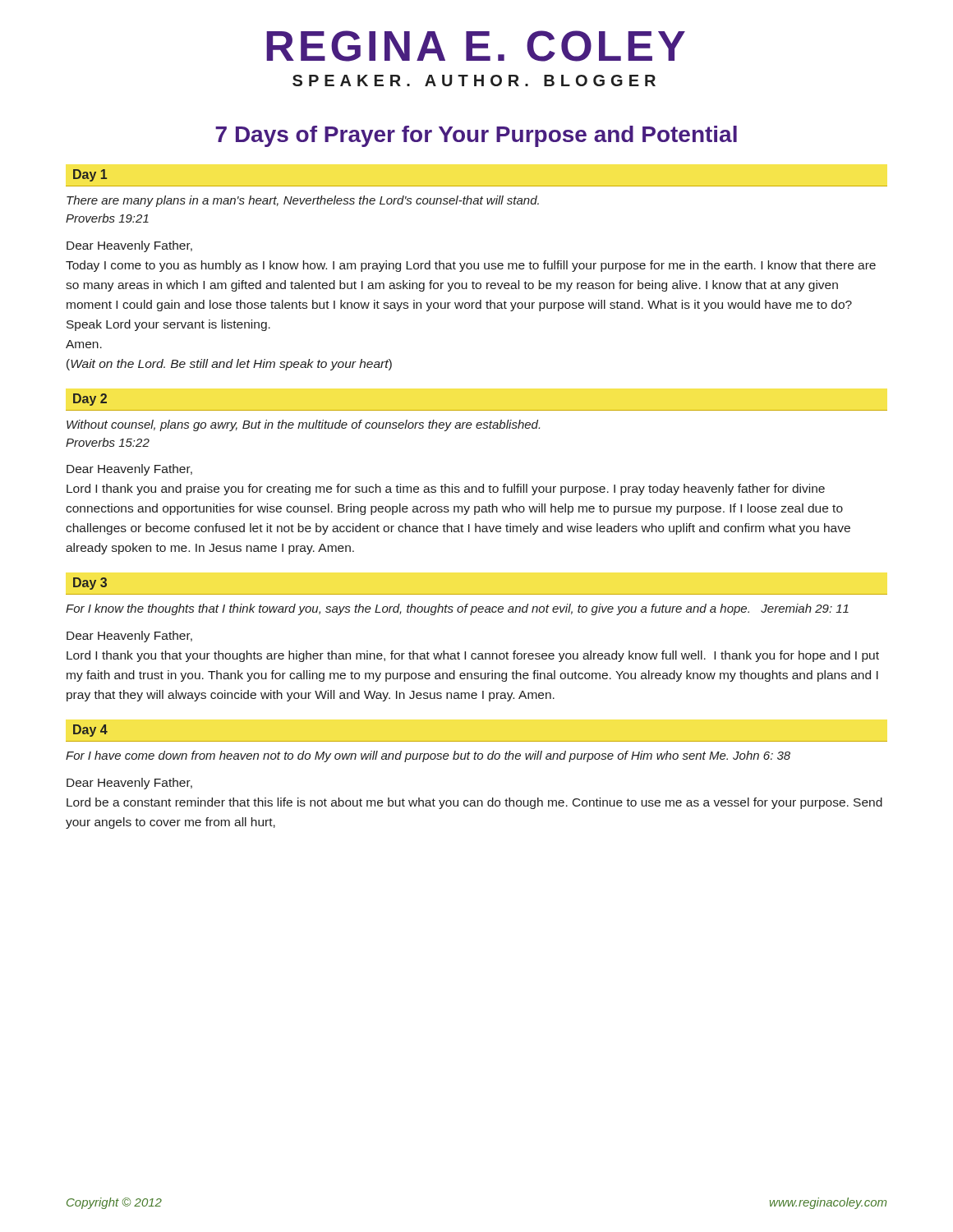This screenshot has width=953, height=1232.
Task: Click the passage that begins "For I know the thoughts that I think"
Action: click(458, 608)
